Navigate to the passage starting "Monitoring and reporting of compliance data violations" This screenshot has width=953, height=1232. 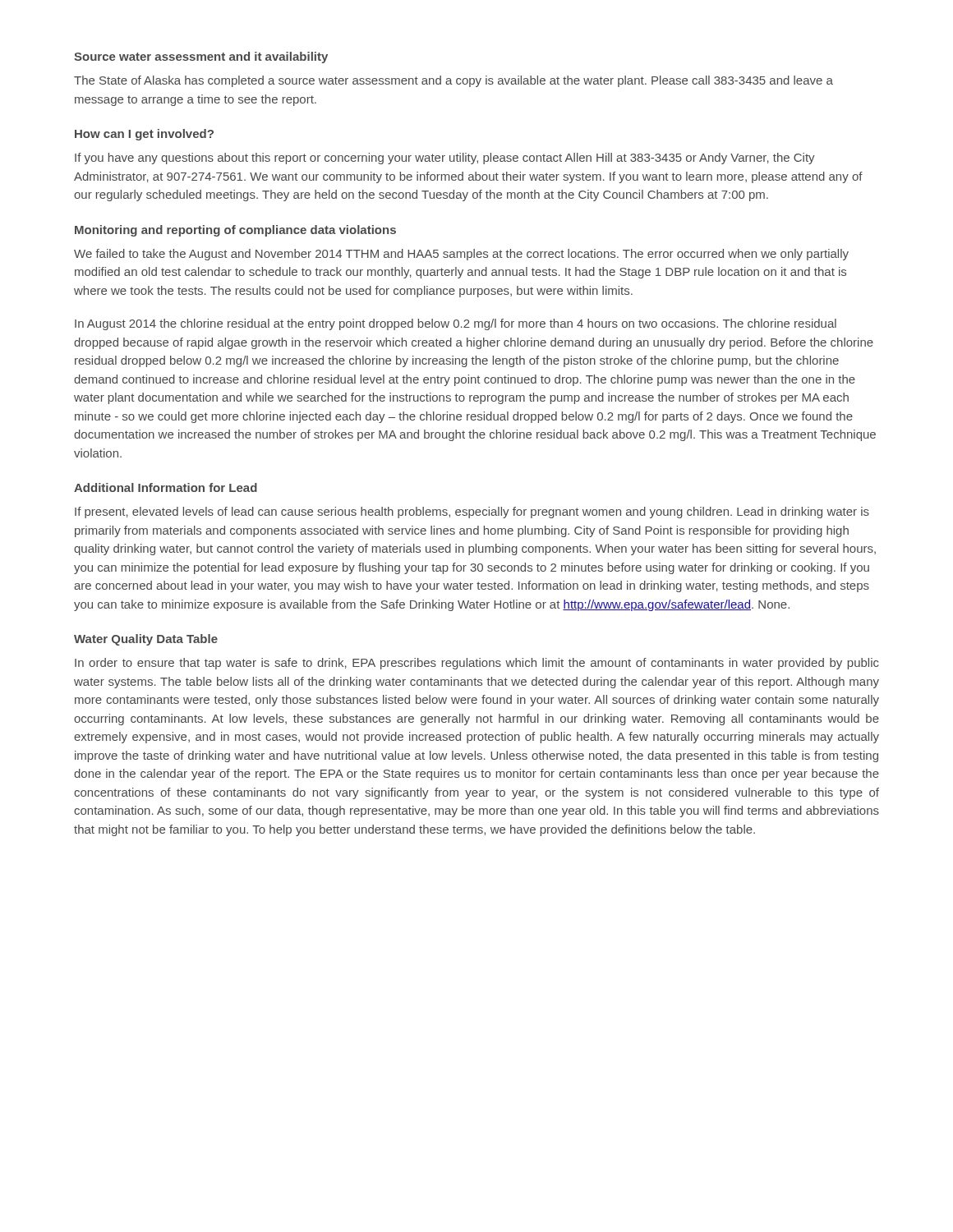tap(235, 229)
